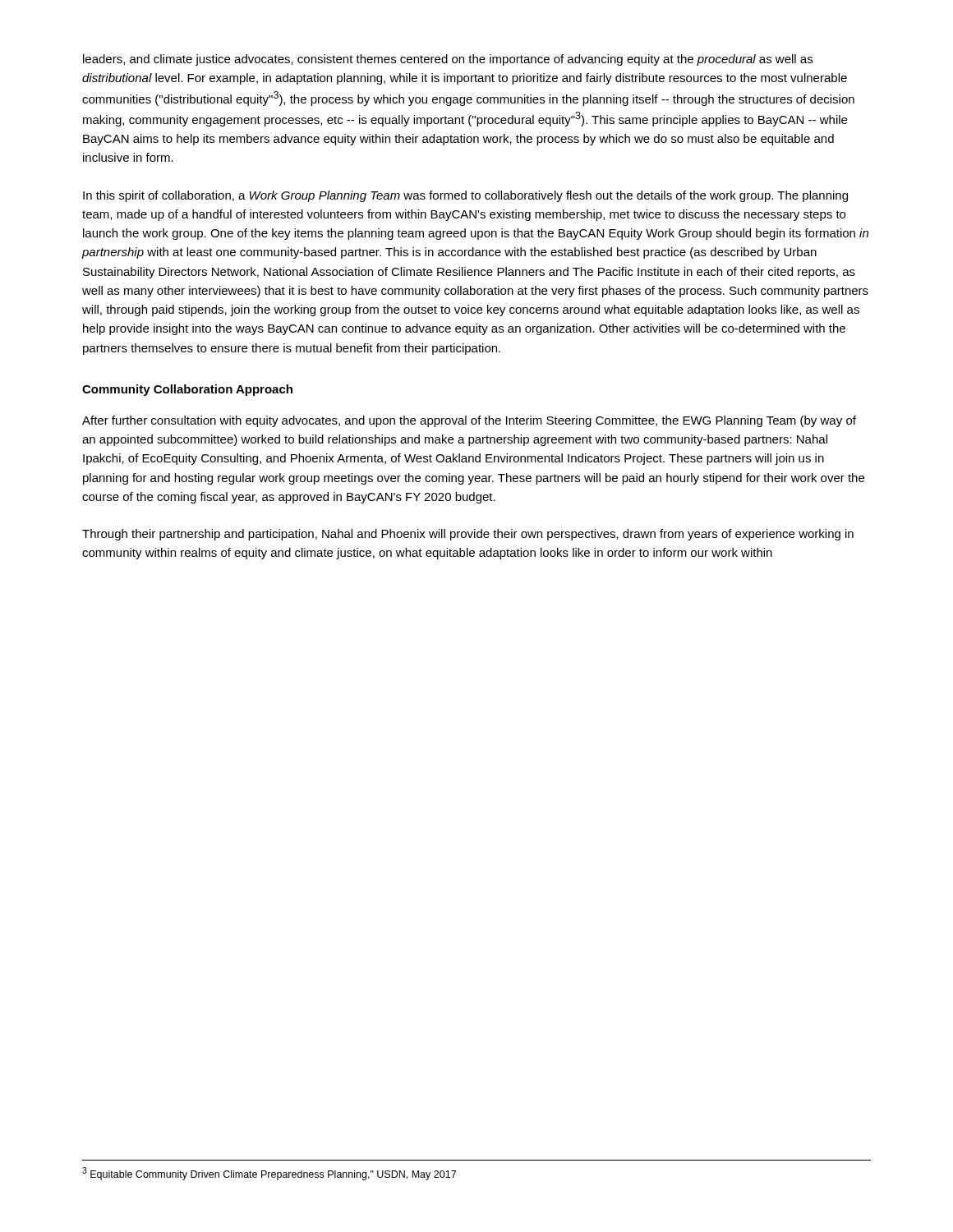Find the block on this page that starts "After further consultation with equity"

click(x=473, y=458)
